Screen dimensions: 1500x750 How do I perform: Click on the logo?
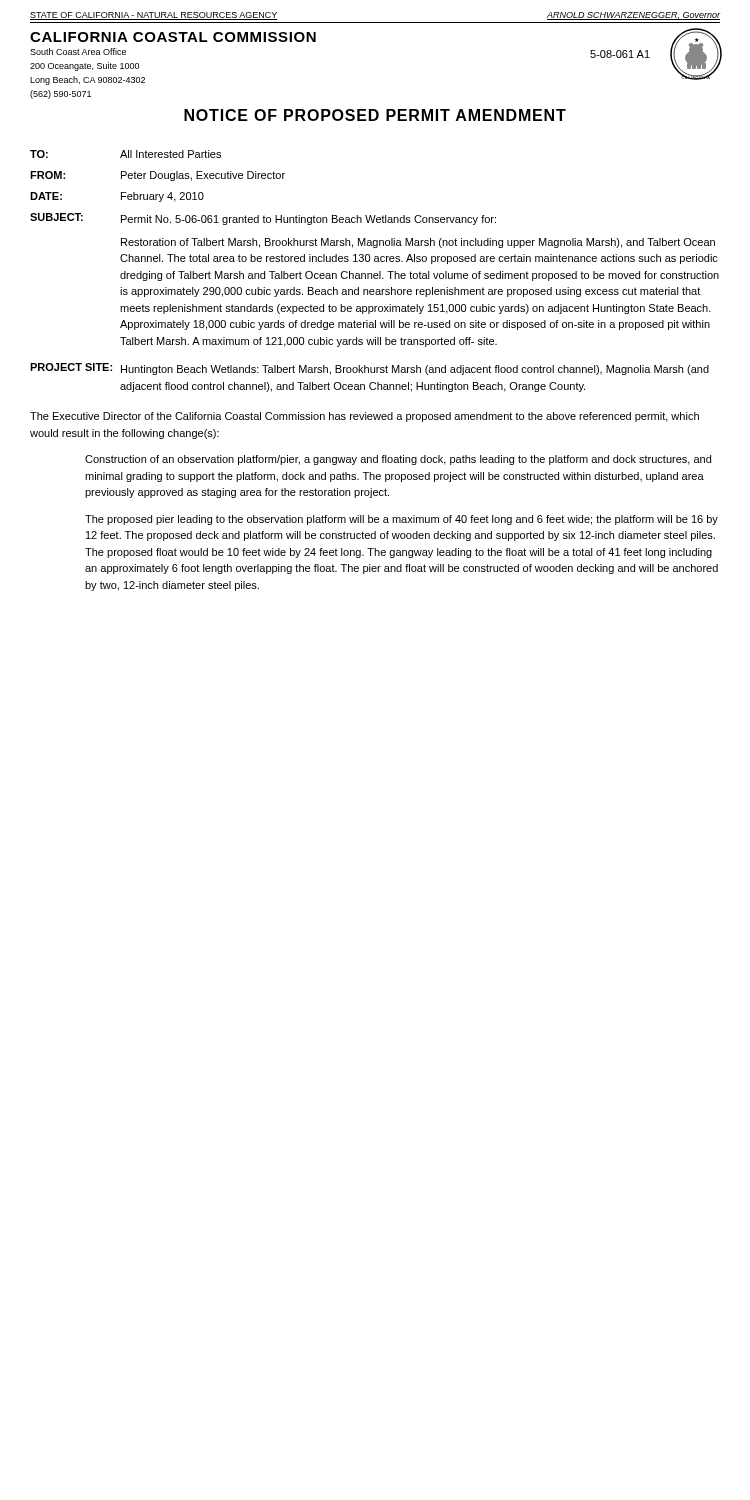696,54
